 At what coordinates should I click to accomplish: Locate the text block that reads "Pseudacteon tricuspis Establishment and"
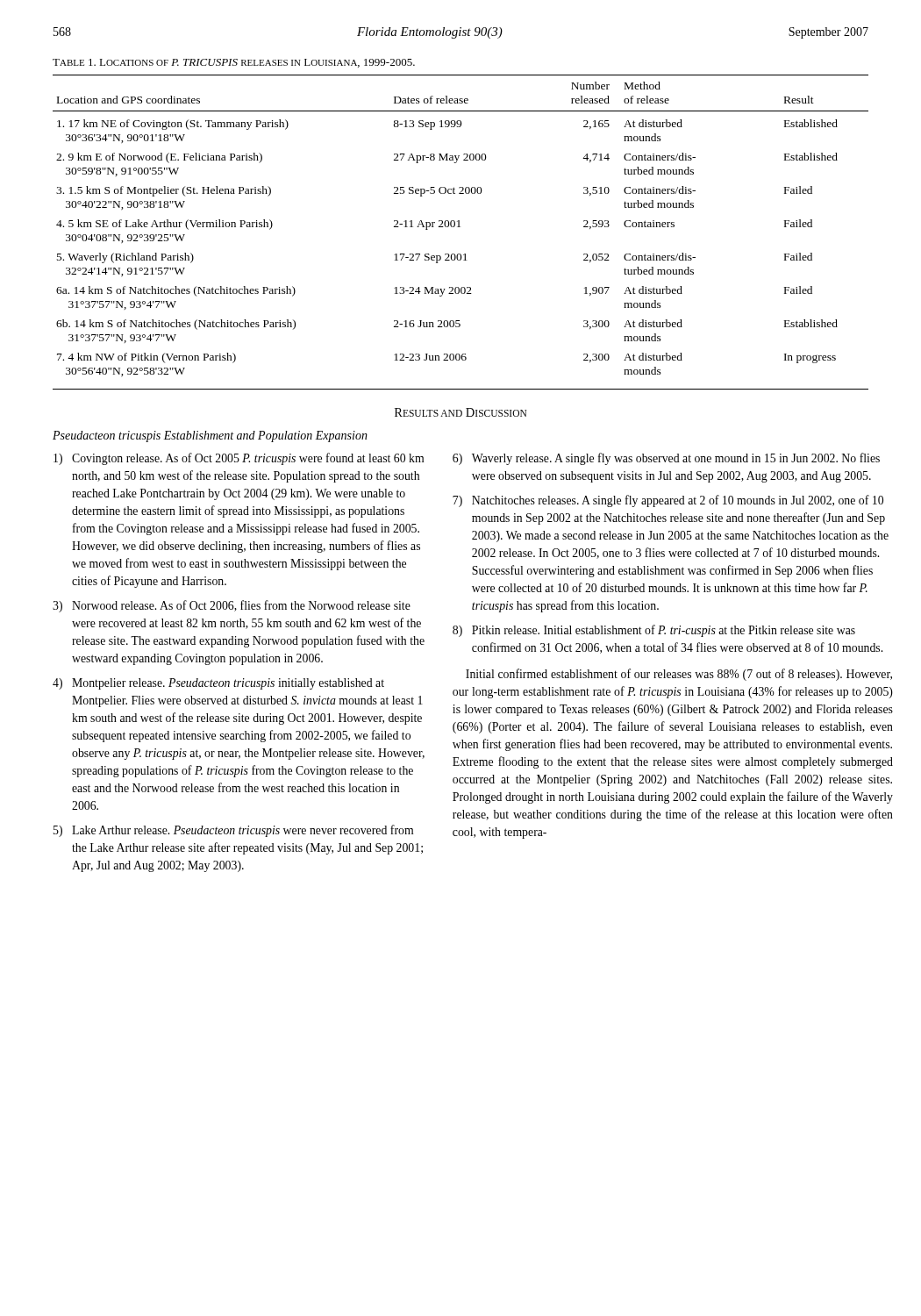click(210, 436)
